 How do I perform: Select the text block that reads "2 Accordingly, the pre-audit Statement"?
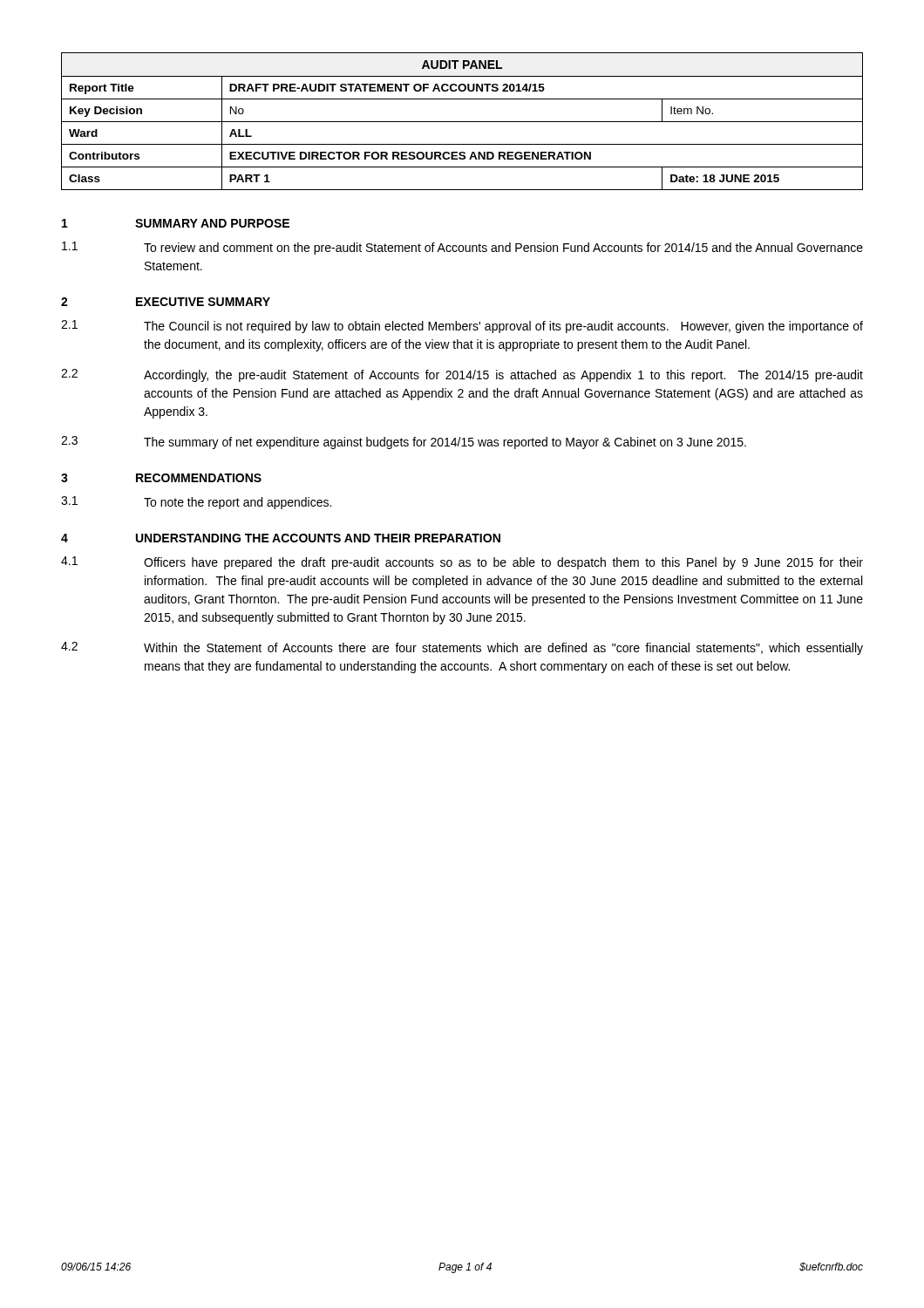pyautogui.click(x=462, y=394)
